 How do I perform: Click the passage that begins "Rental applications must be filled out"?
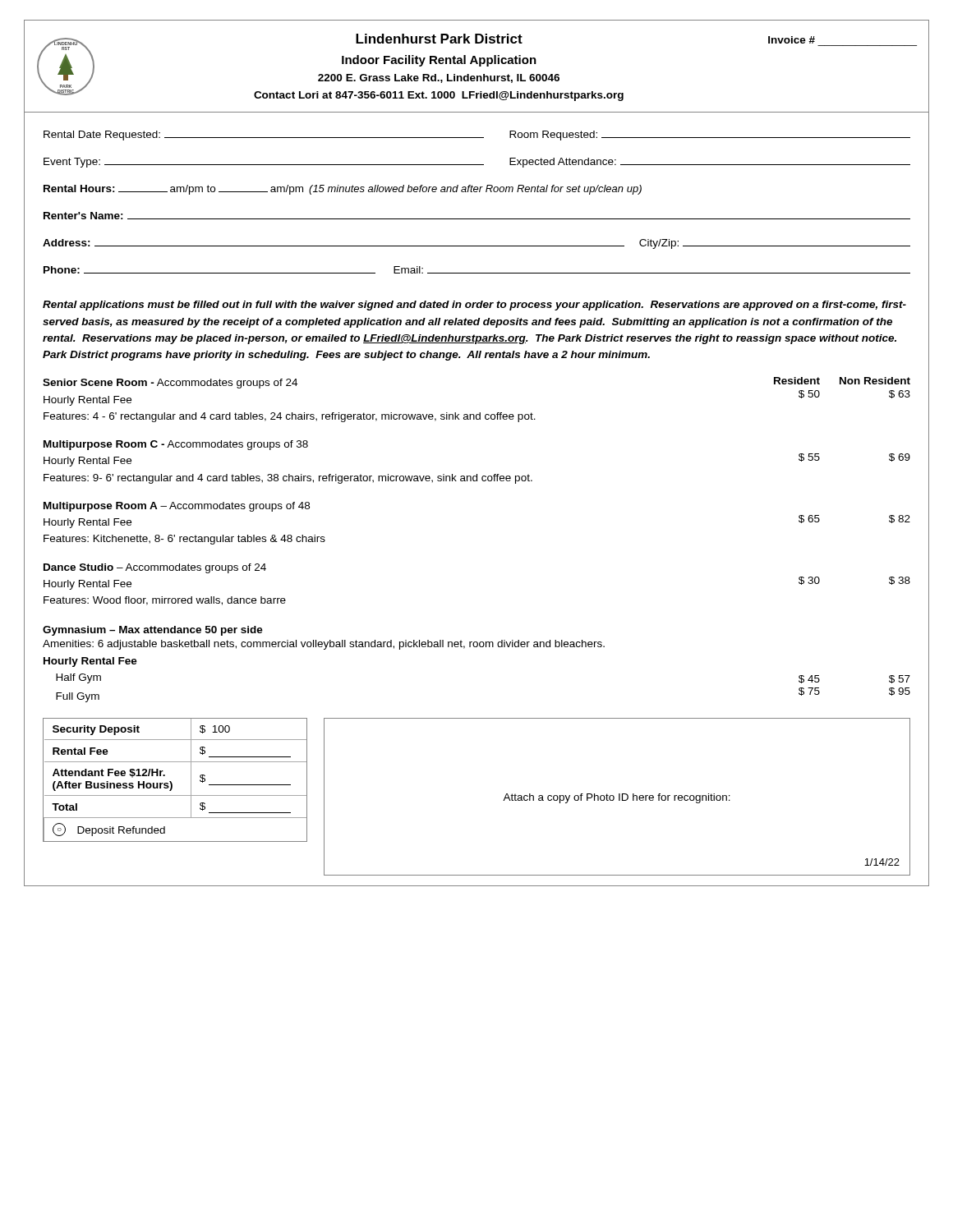pos(474,330)
